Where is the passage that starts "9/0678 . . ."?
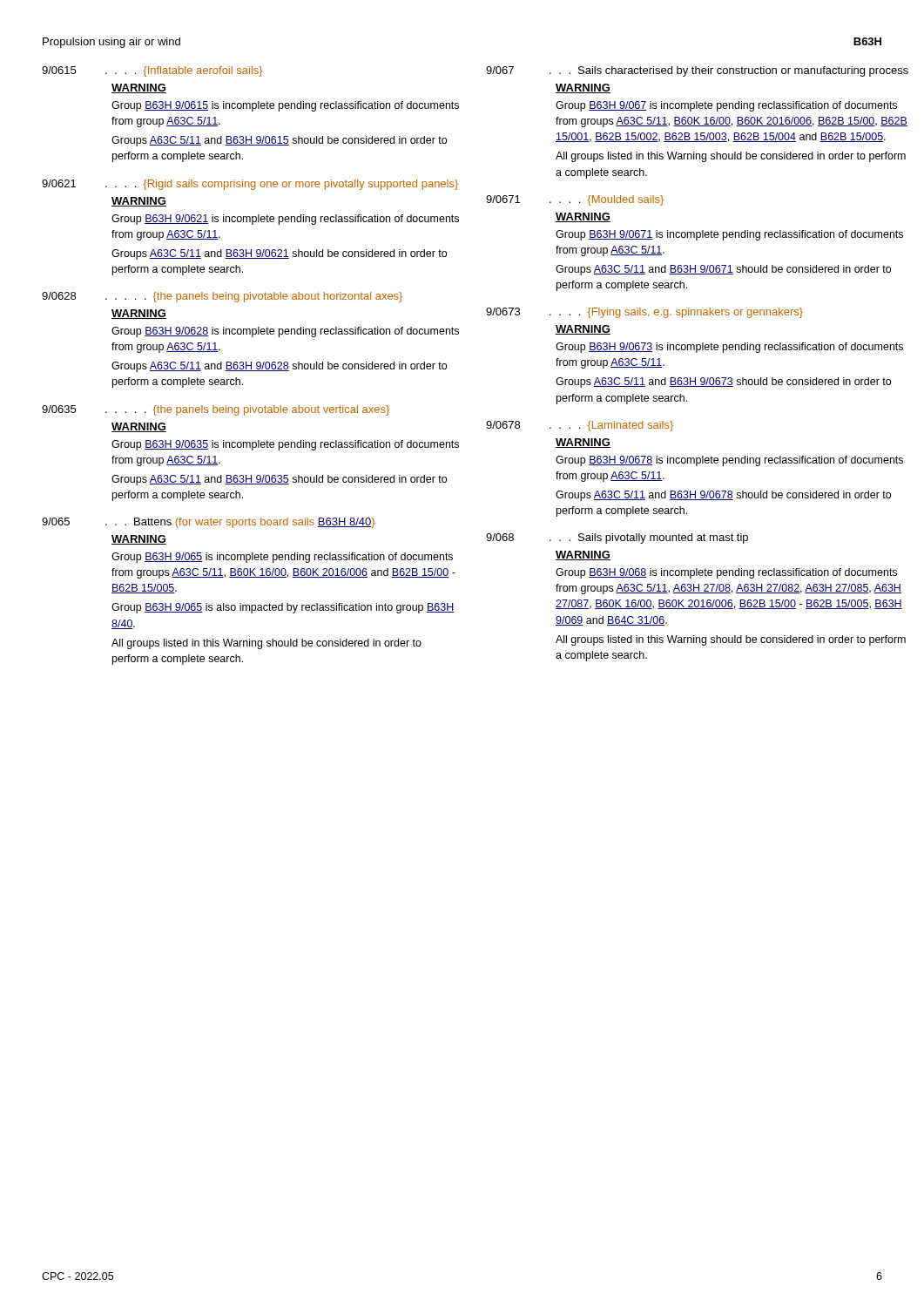The image size is (924, 1307). point(699,468)
